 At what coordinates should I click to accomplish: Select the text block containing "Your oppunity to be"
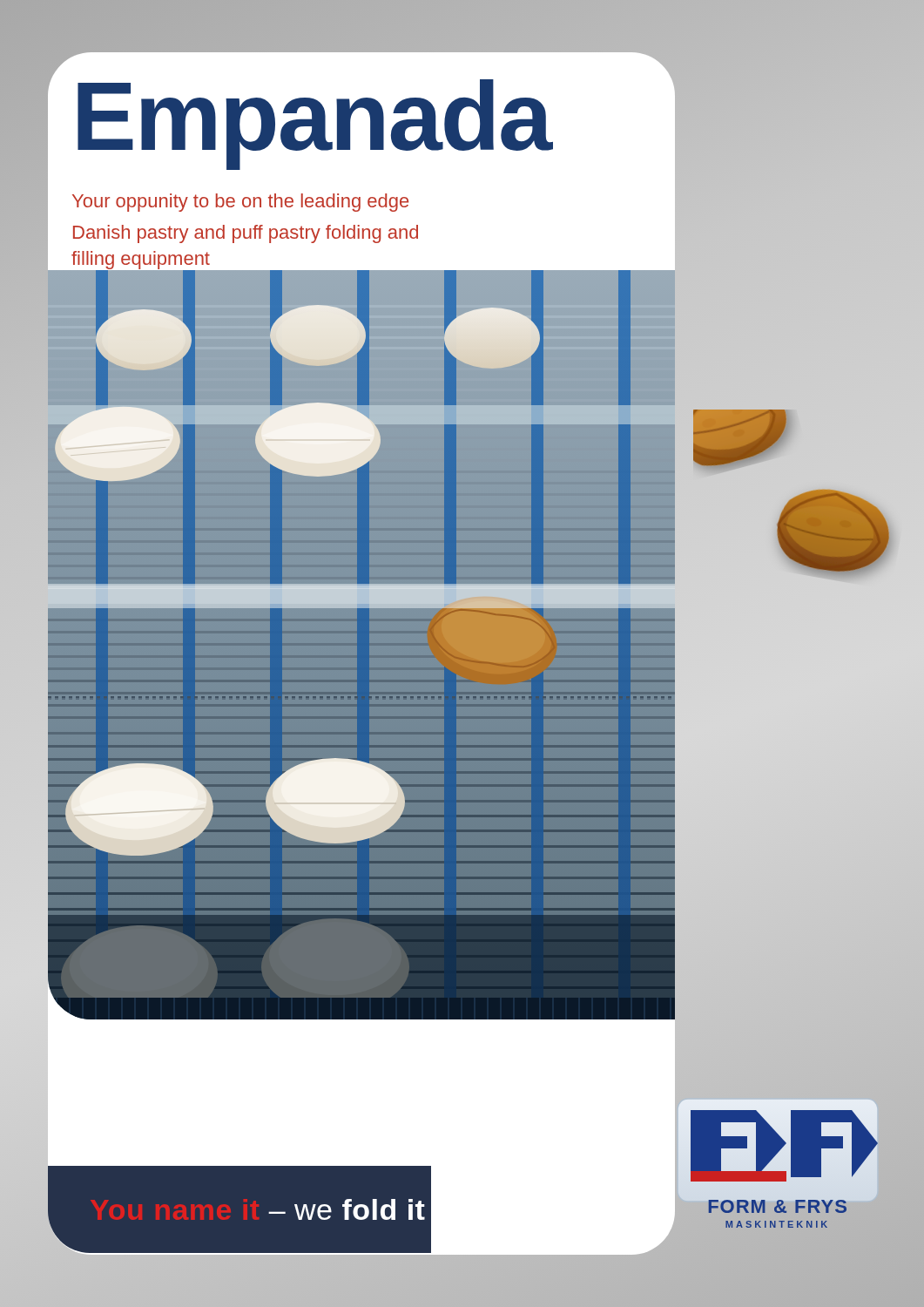click(x=240, y=201)
